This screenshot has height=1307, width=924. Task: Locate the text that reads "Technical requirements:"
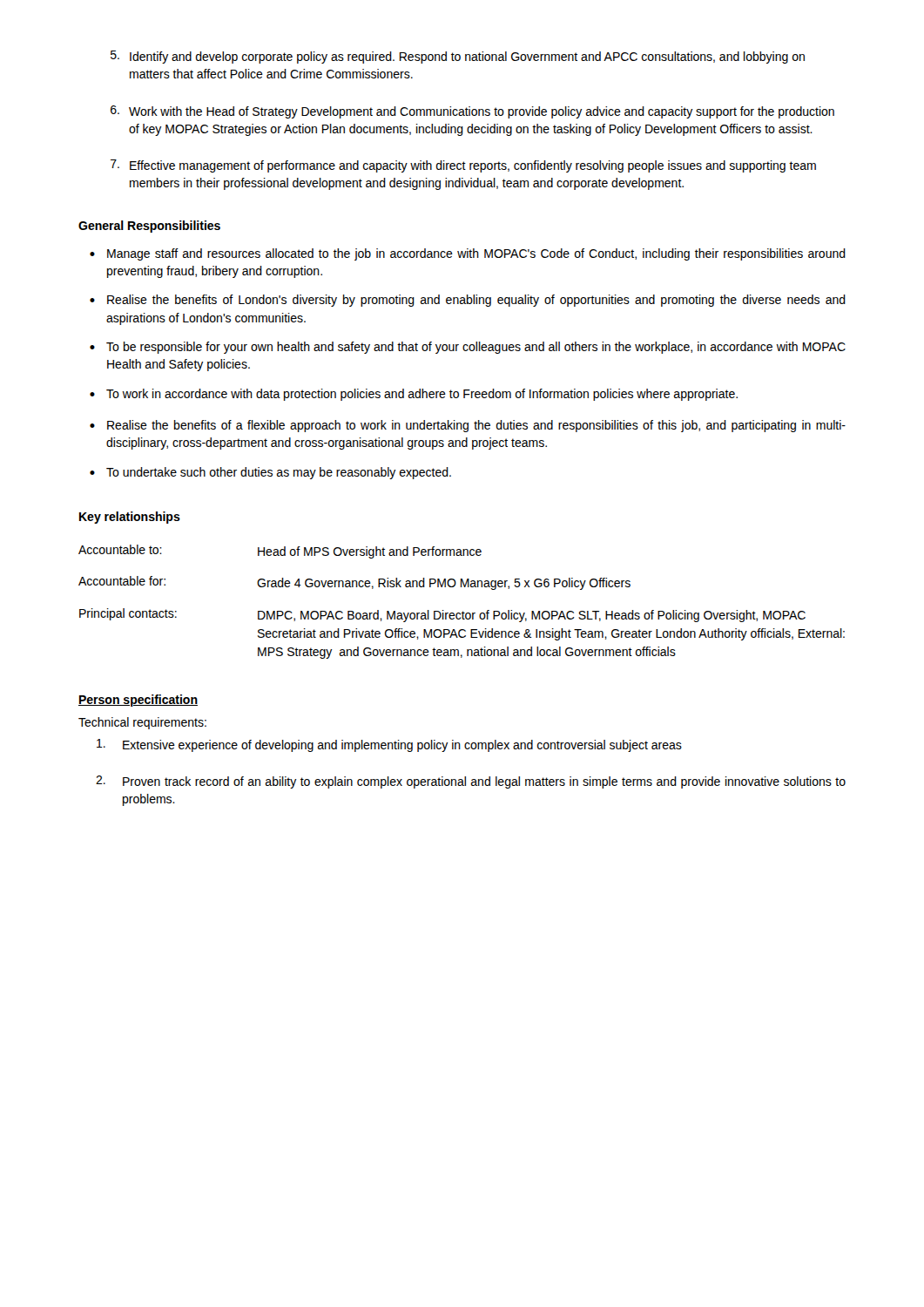coord(143,722)
